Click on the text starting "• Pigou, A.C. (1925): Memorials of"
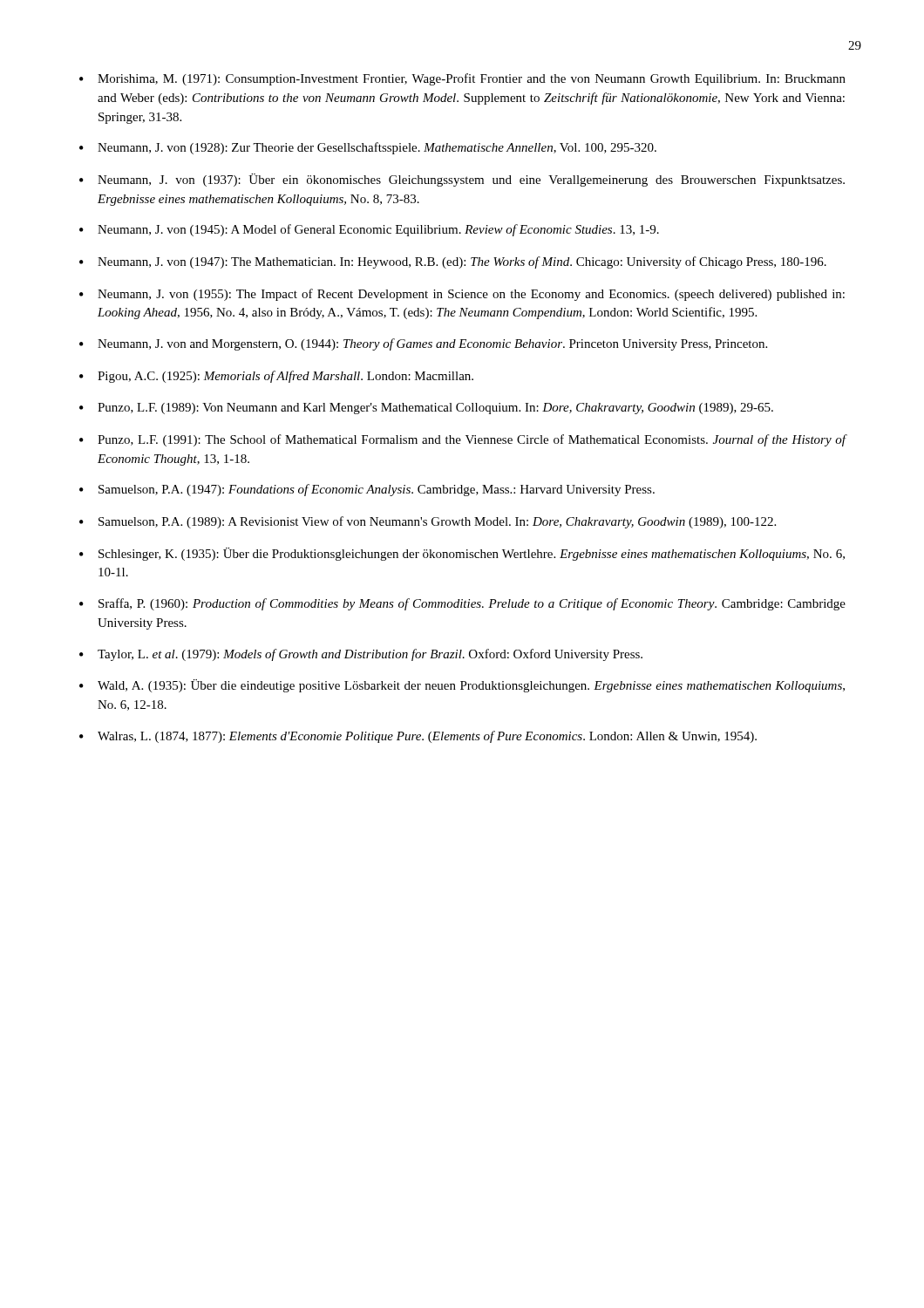 462,377
